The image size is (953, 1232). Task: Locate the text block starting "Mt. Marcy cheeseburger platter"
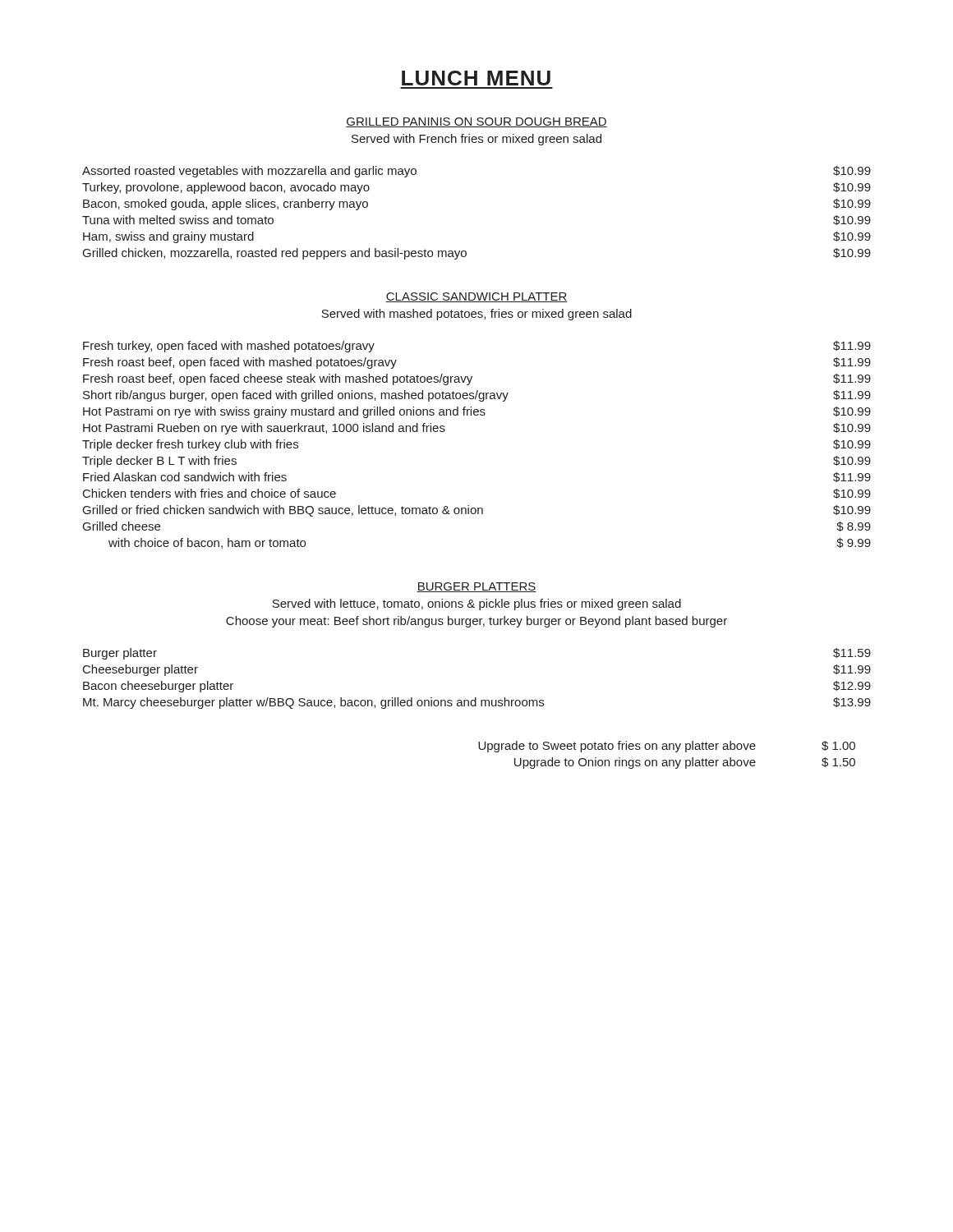(x=476, y=702)
